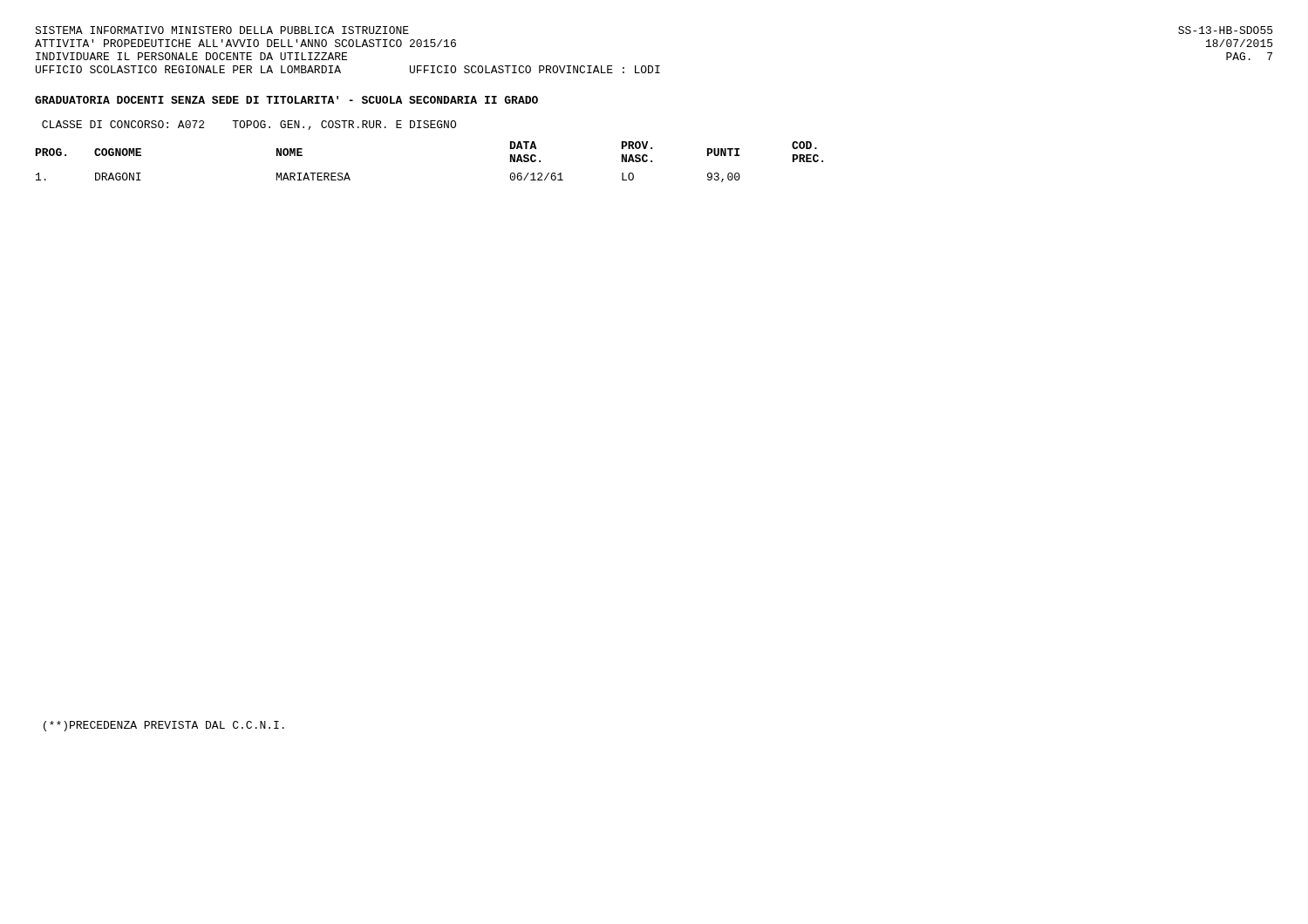This screenshot has width=1308, height=924.
Task: Select the section header
Action: (287, 101)
